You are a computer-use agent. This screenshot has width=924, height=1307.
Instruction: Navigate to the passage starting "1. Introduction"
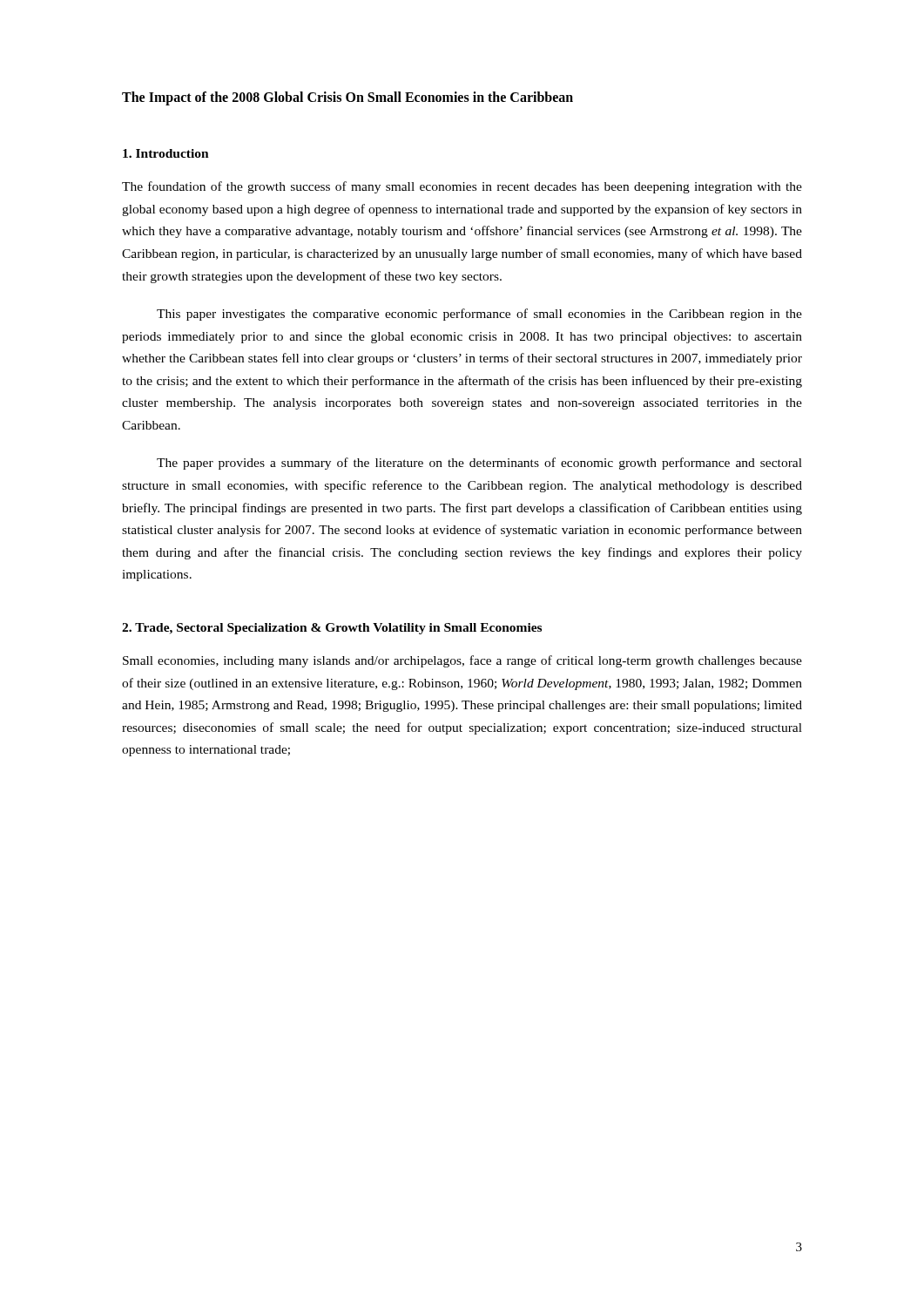[165, 153]
